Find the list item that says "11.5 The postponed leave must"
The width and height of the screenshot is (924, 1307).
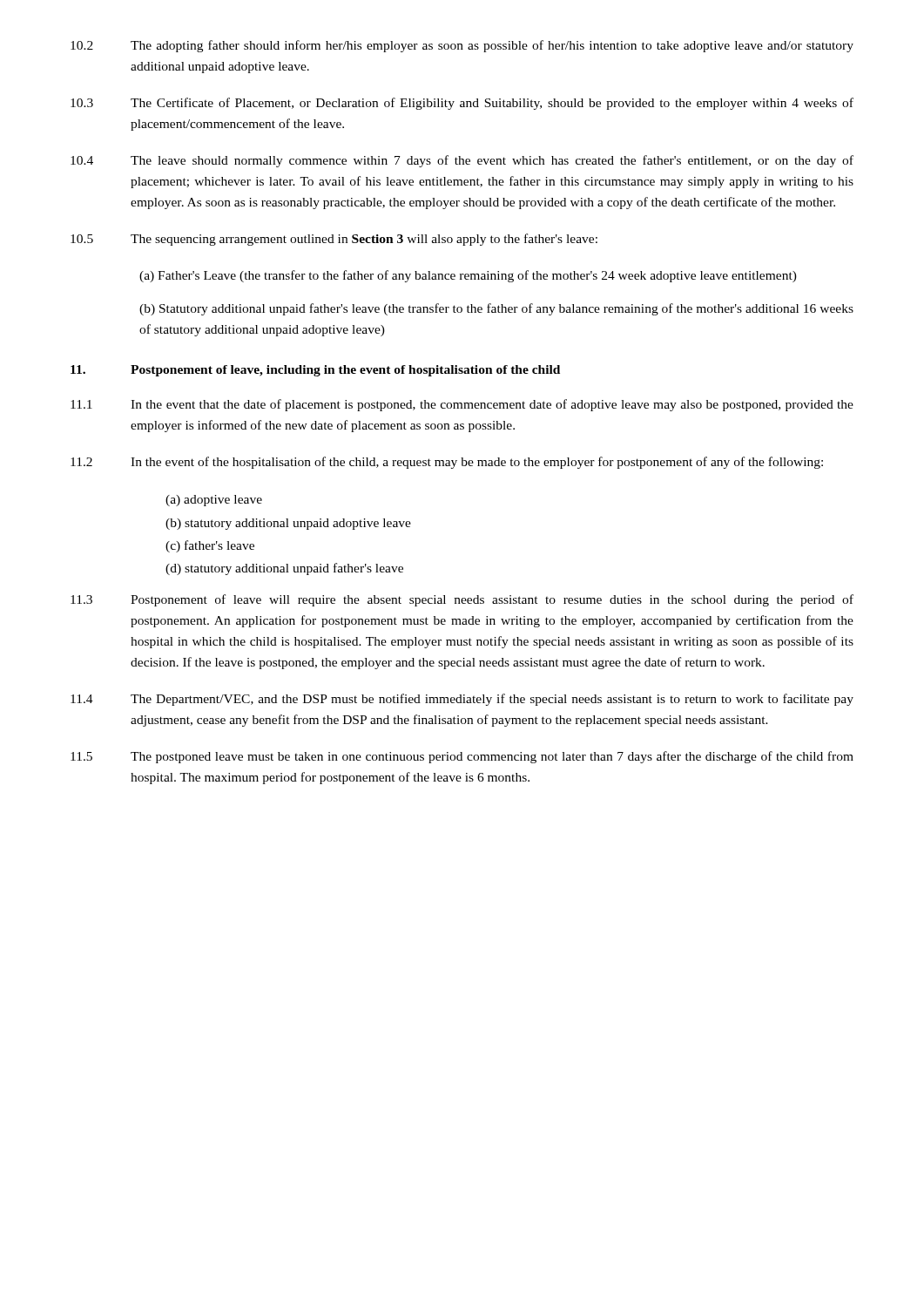click(462, 767)
